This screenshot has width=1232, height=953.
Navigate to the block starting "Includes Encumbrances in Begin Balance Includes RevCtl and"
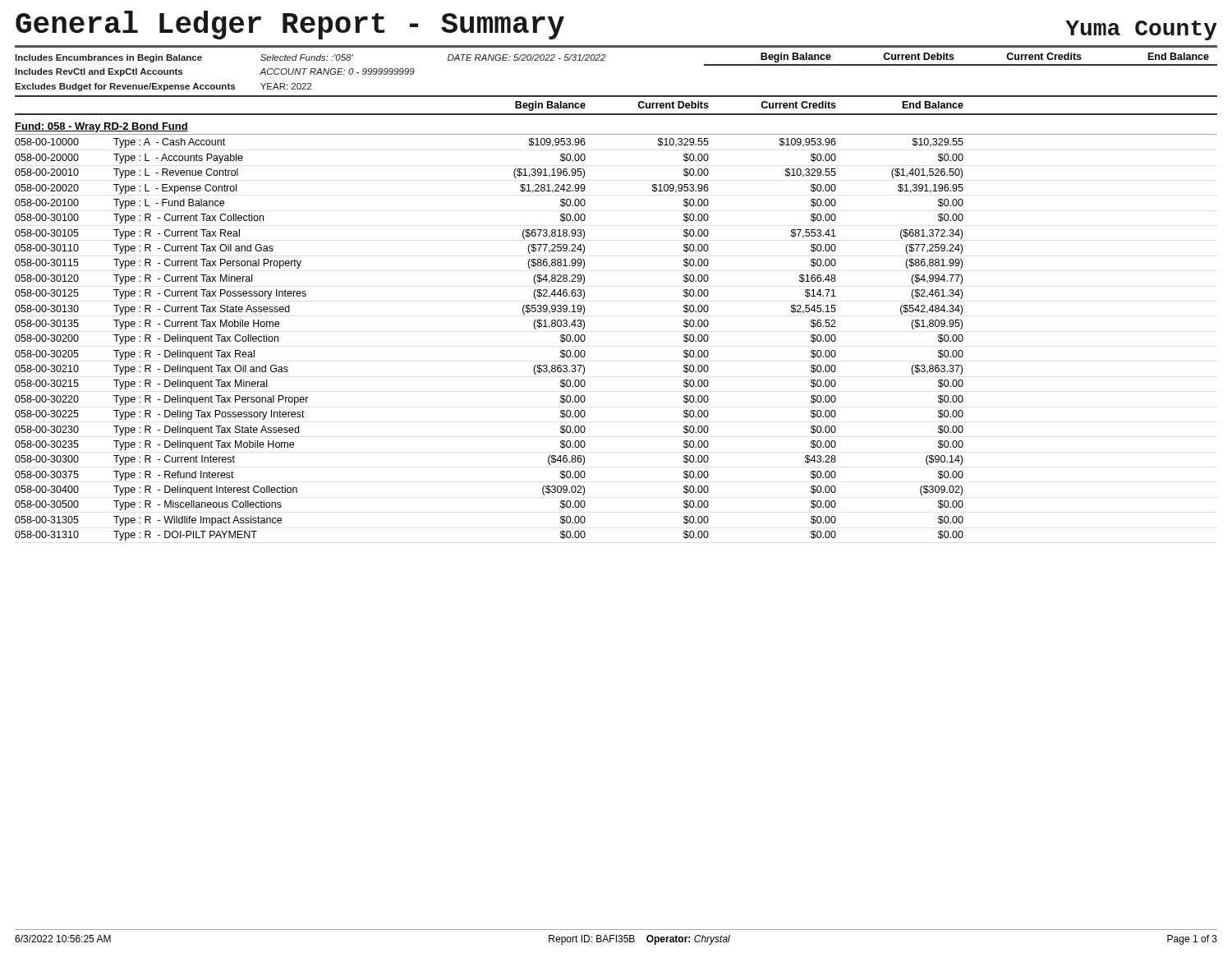pyautogui.click(x=125, y=72)
